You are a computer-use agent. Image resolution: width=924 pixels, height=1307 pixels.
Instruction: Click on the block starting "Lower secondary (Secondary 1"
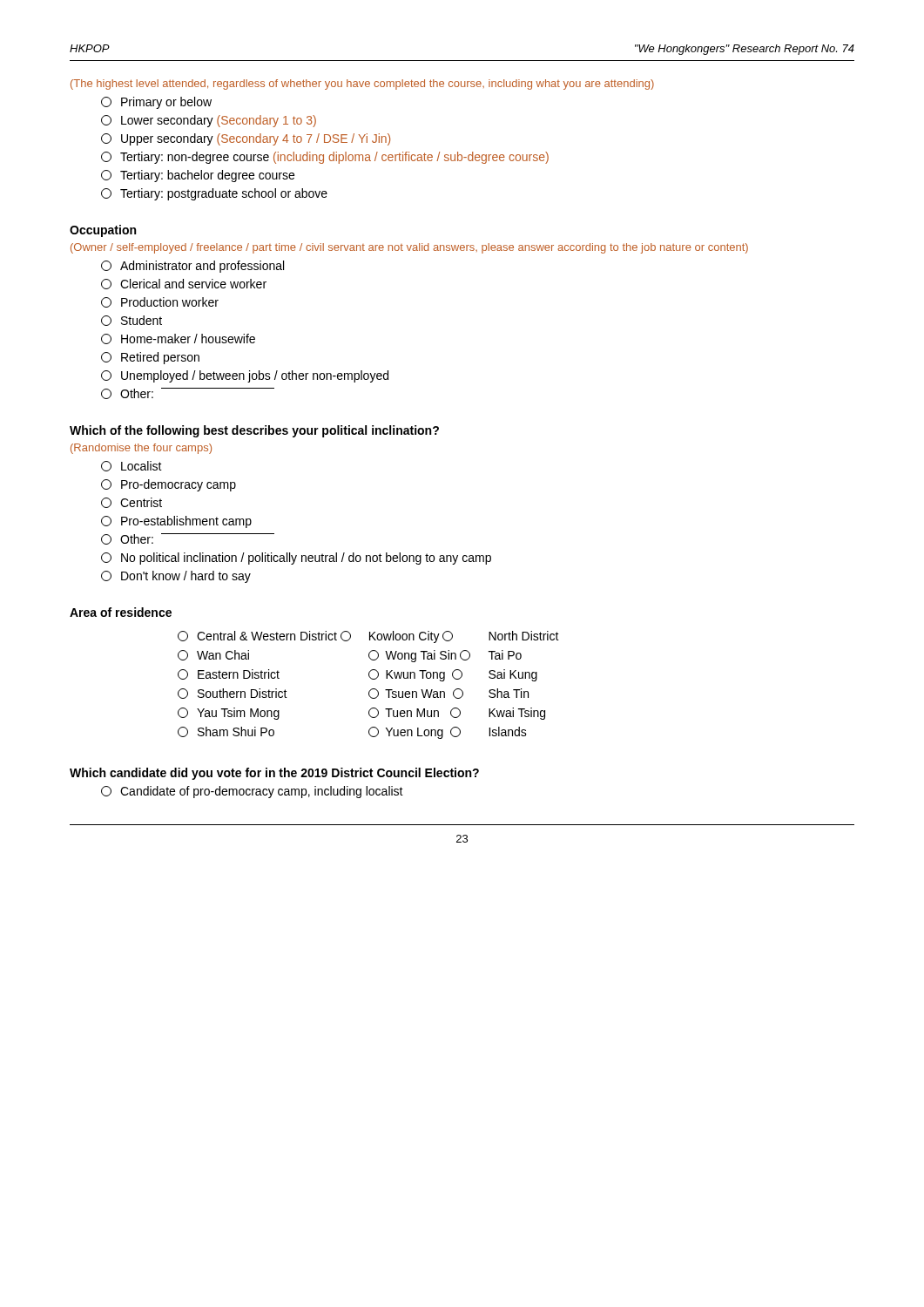(x=209, y=120)
